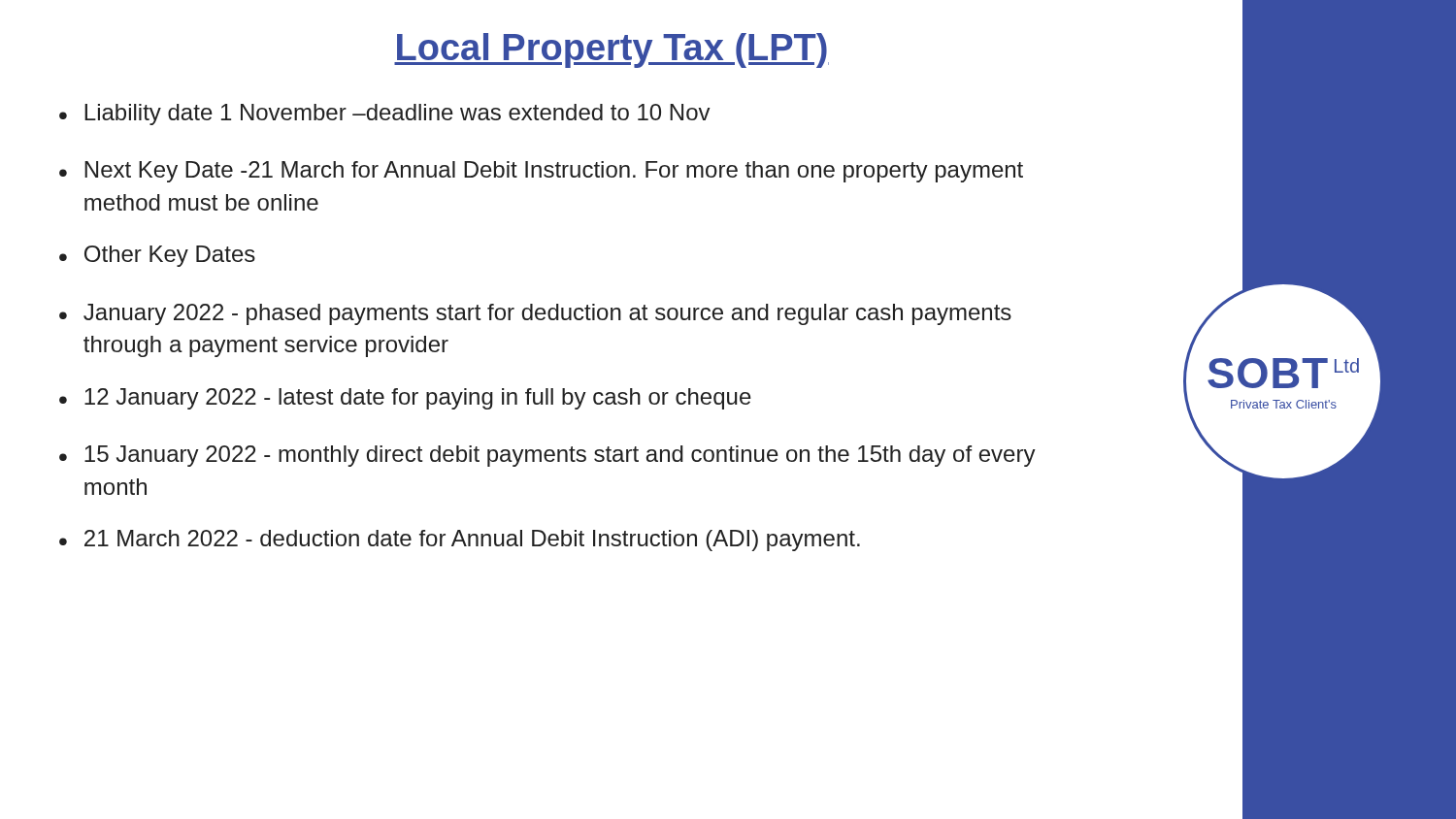Point to the block beginning "• Liability date 1 November –deadline was"
The width and height of the screenshot is (1456, 819).
(568, 115)
